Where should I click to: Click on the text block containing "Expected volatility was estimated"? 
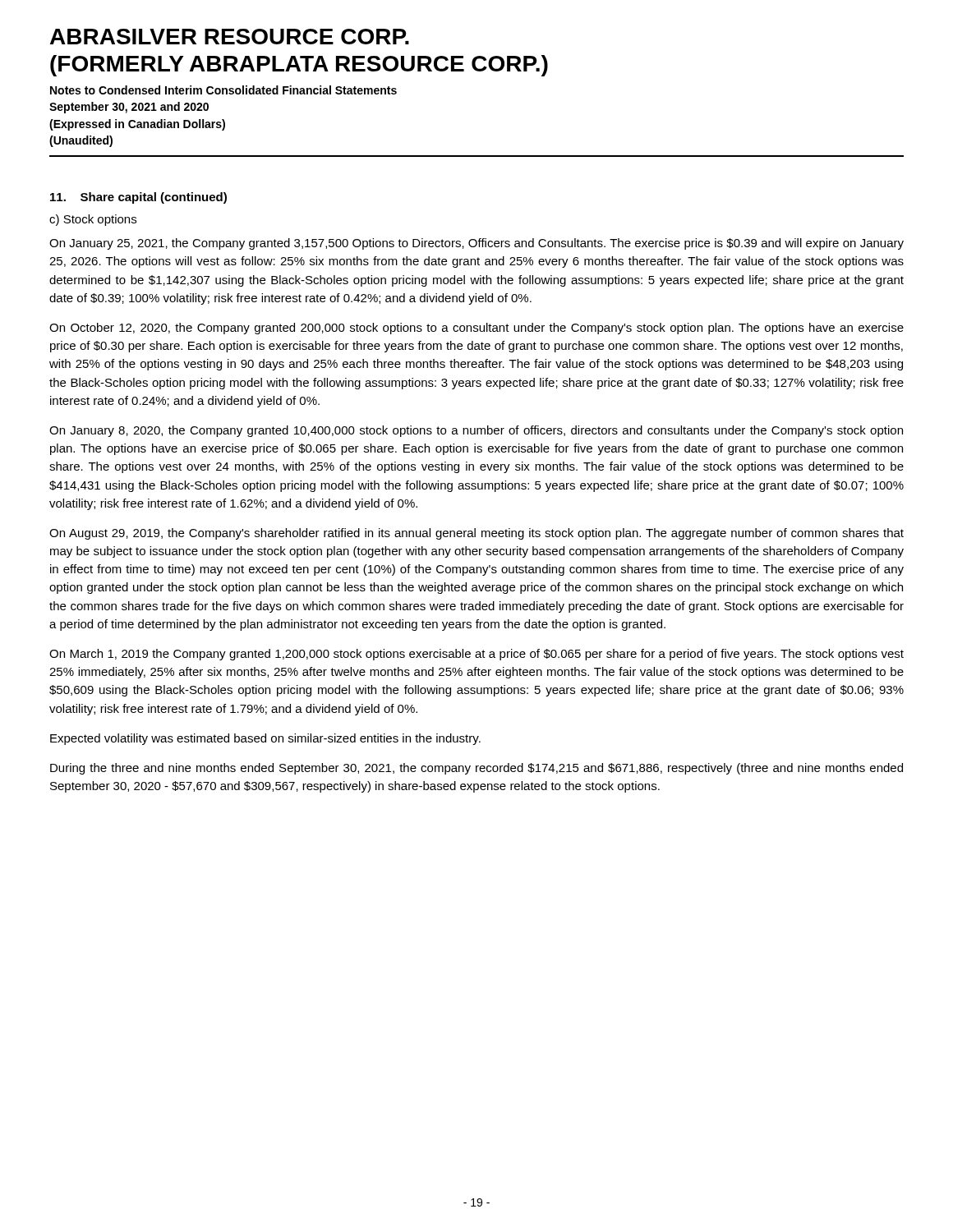(x=265, y=738)
